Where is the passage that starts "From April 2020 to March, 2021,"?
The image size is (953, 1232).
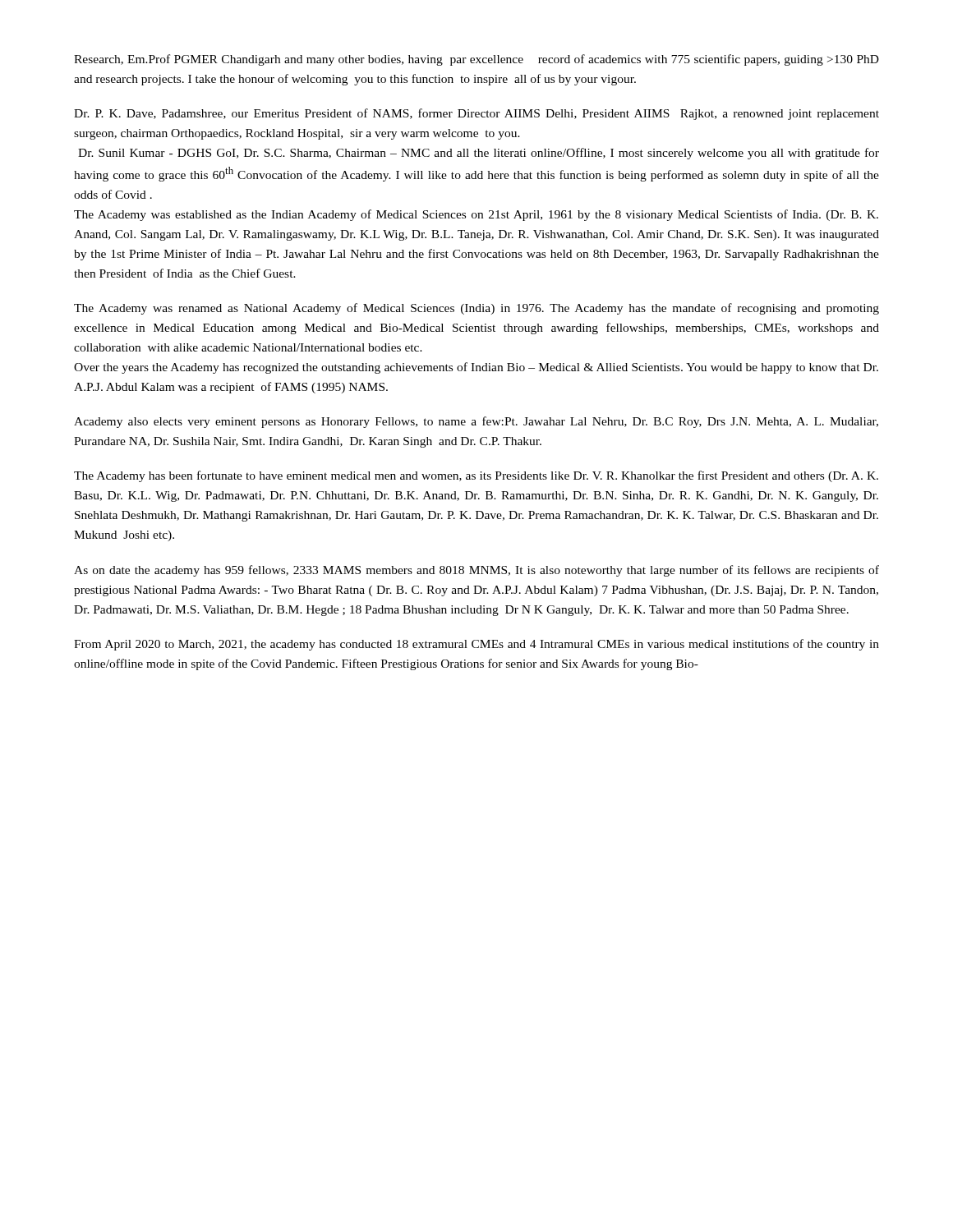tap(476, 653)
